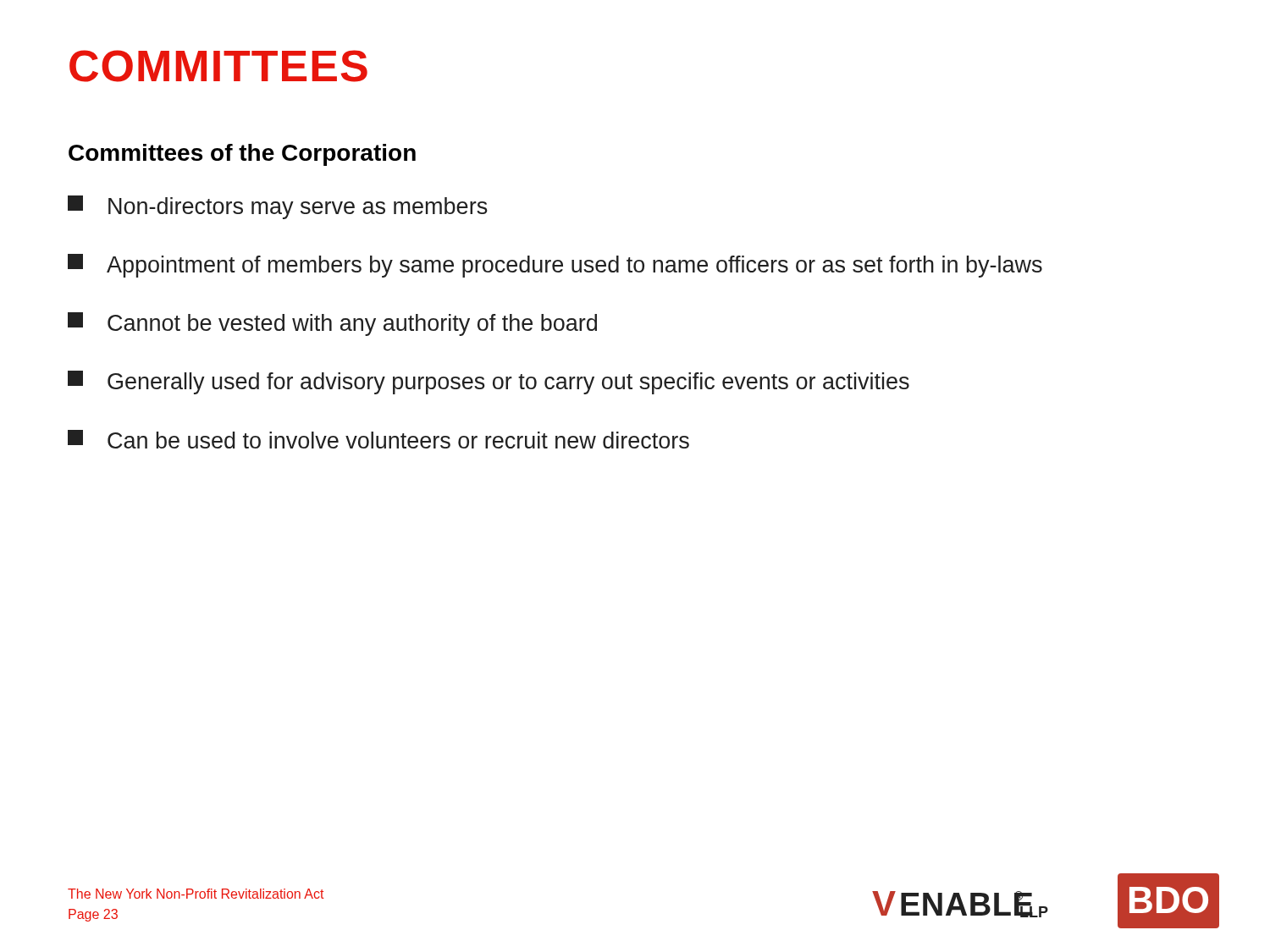Click on the element starting "Can be used"
This screenshot has height=952, width=1270.
click(618, 441)
